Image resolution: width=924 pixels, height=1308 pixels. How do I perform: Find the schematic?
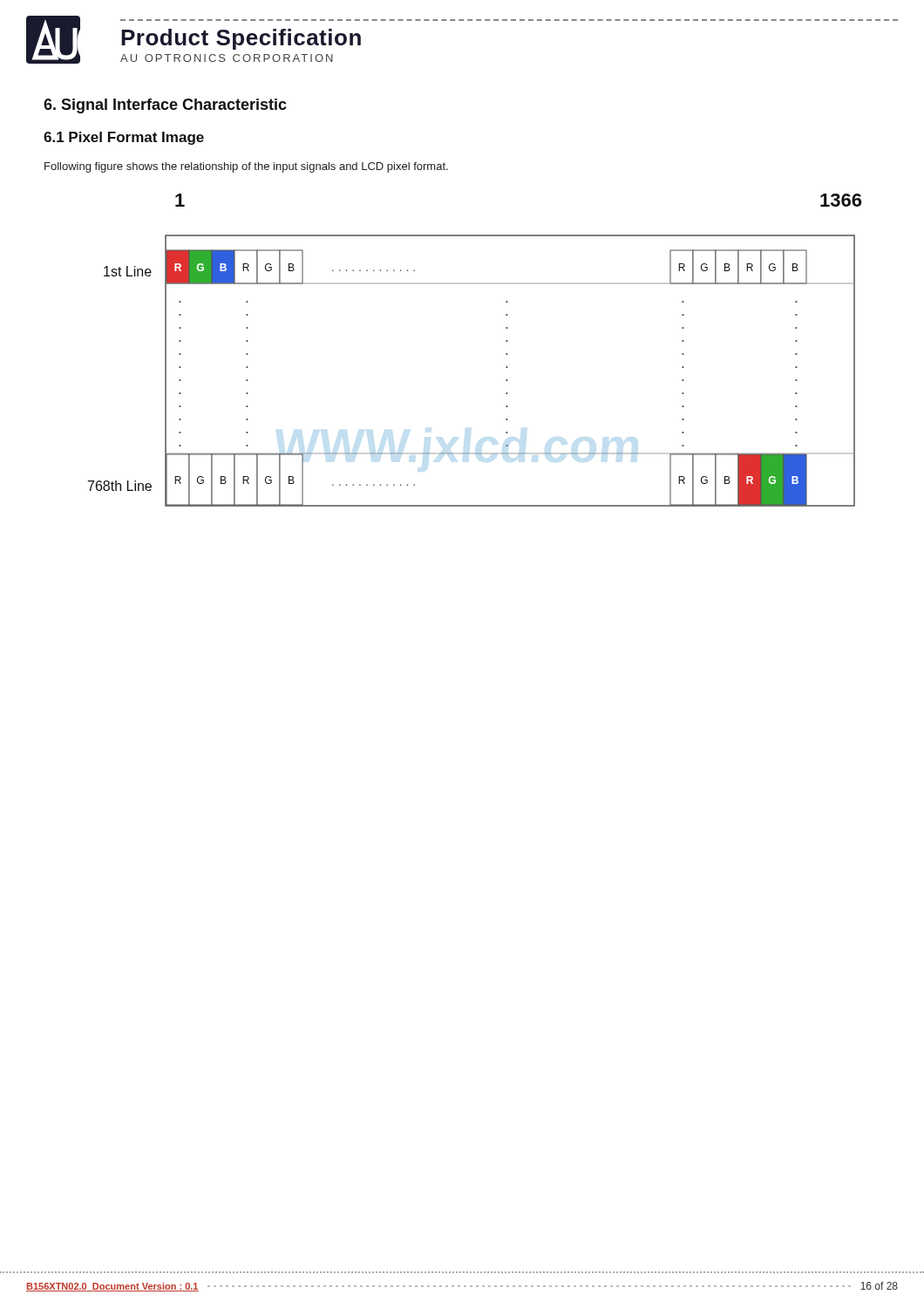coord(462,355)
